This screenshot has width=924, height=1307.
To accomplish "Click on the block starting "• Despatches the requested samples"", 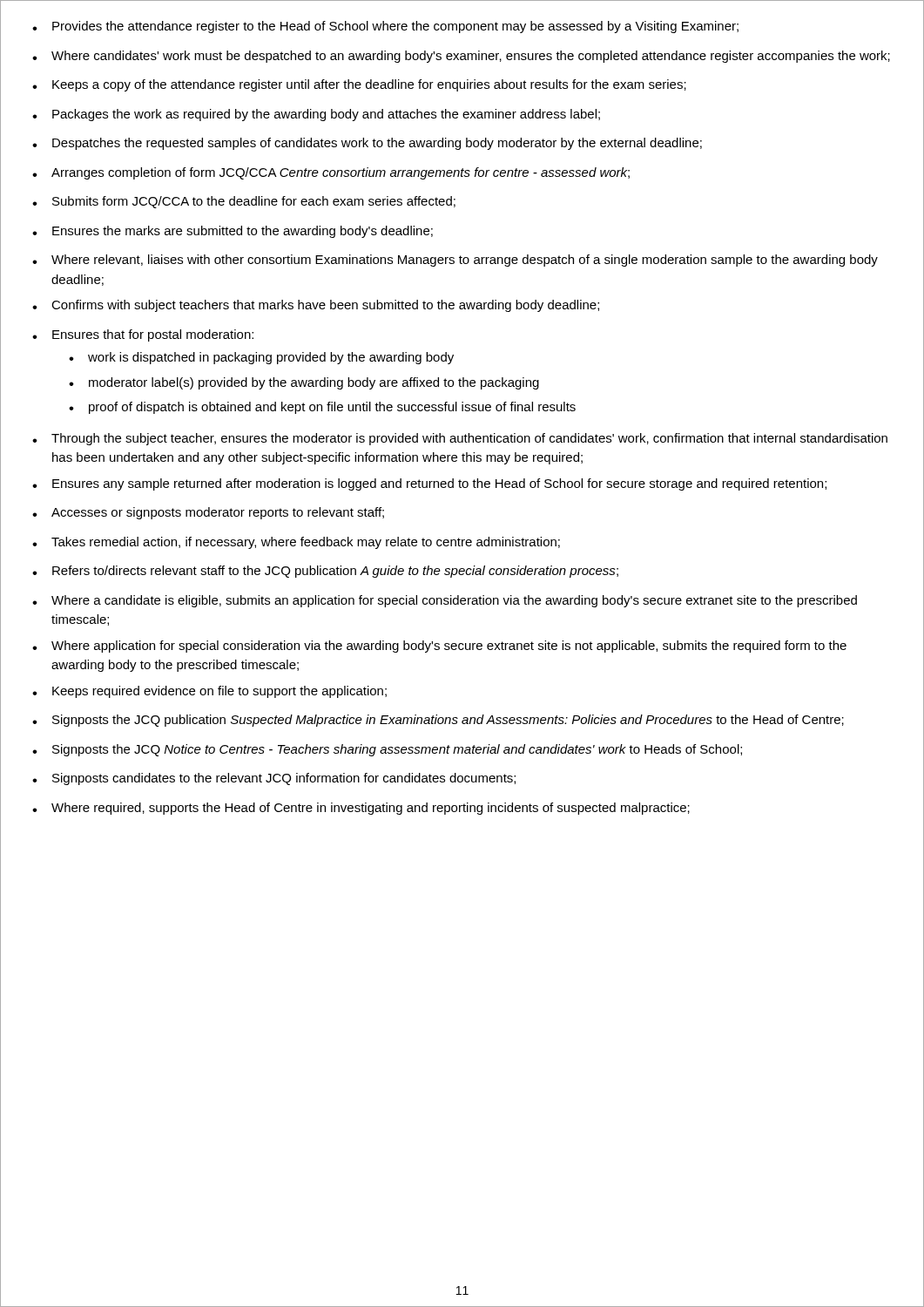I will (462, 145).
